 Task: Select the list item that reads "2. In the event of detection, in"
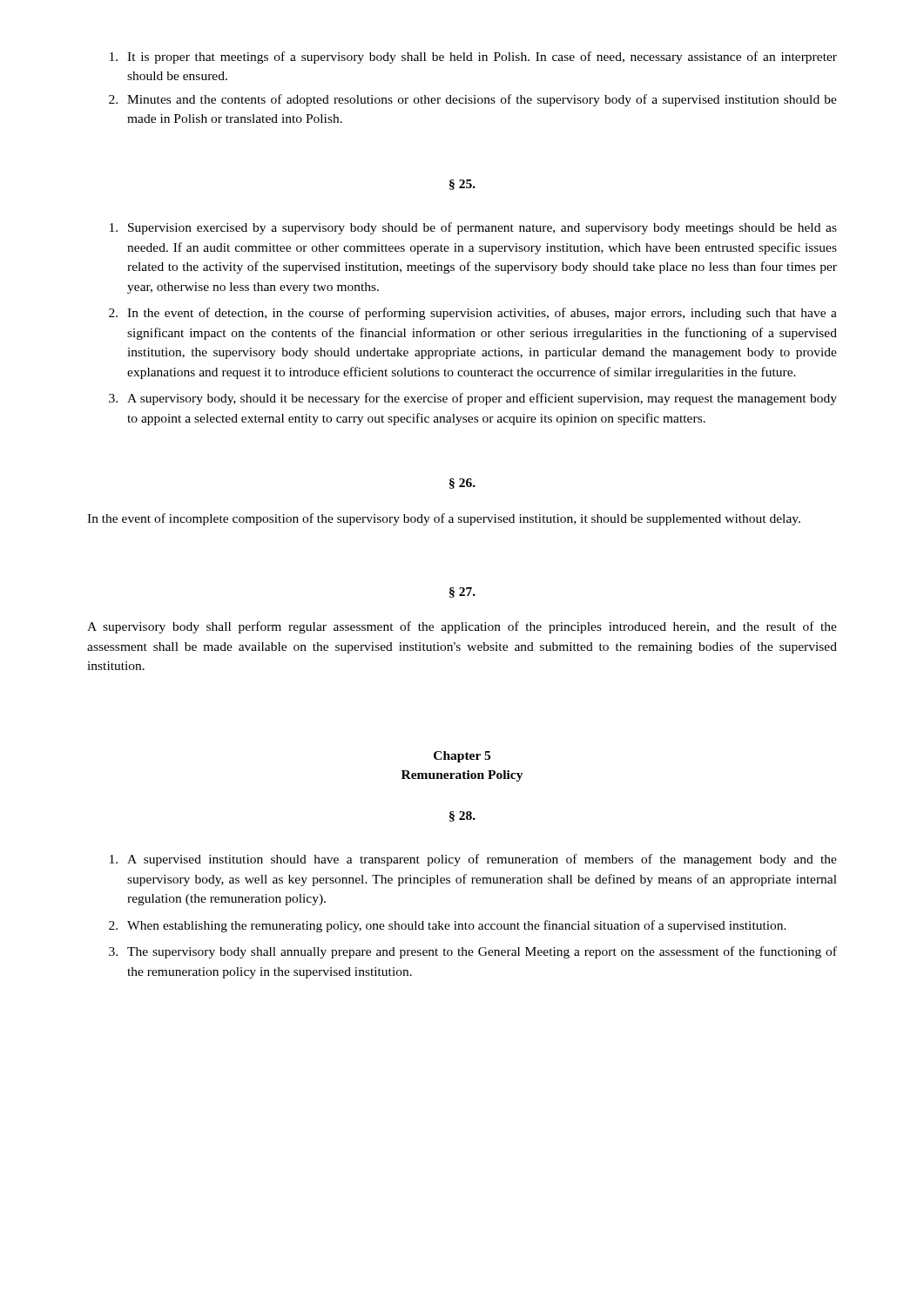coord(462,343)
